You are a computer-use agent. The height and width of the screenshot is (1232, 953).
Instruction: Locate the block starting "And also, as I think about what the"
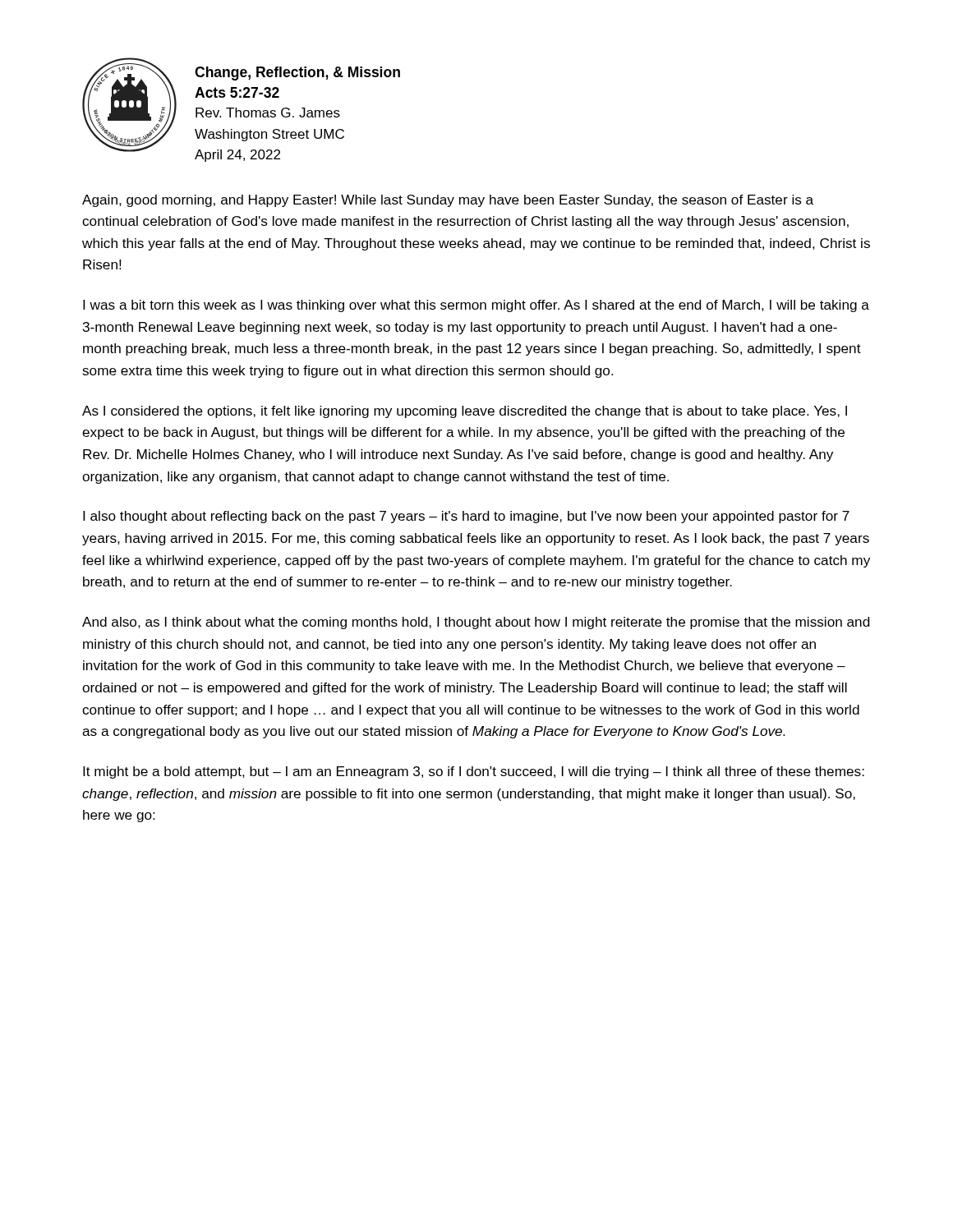pyautogui.click(x=476, y=676)
